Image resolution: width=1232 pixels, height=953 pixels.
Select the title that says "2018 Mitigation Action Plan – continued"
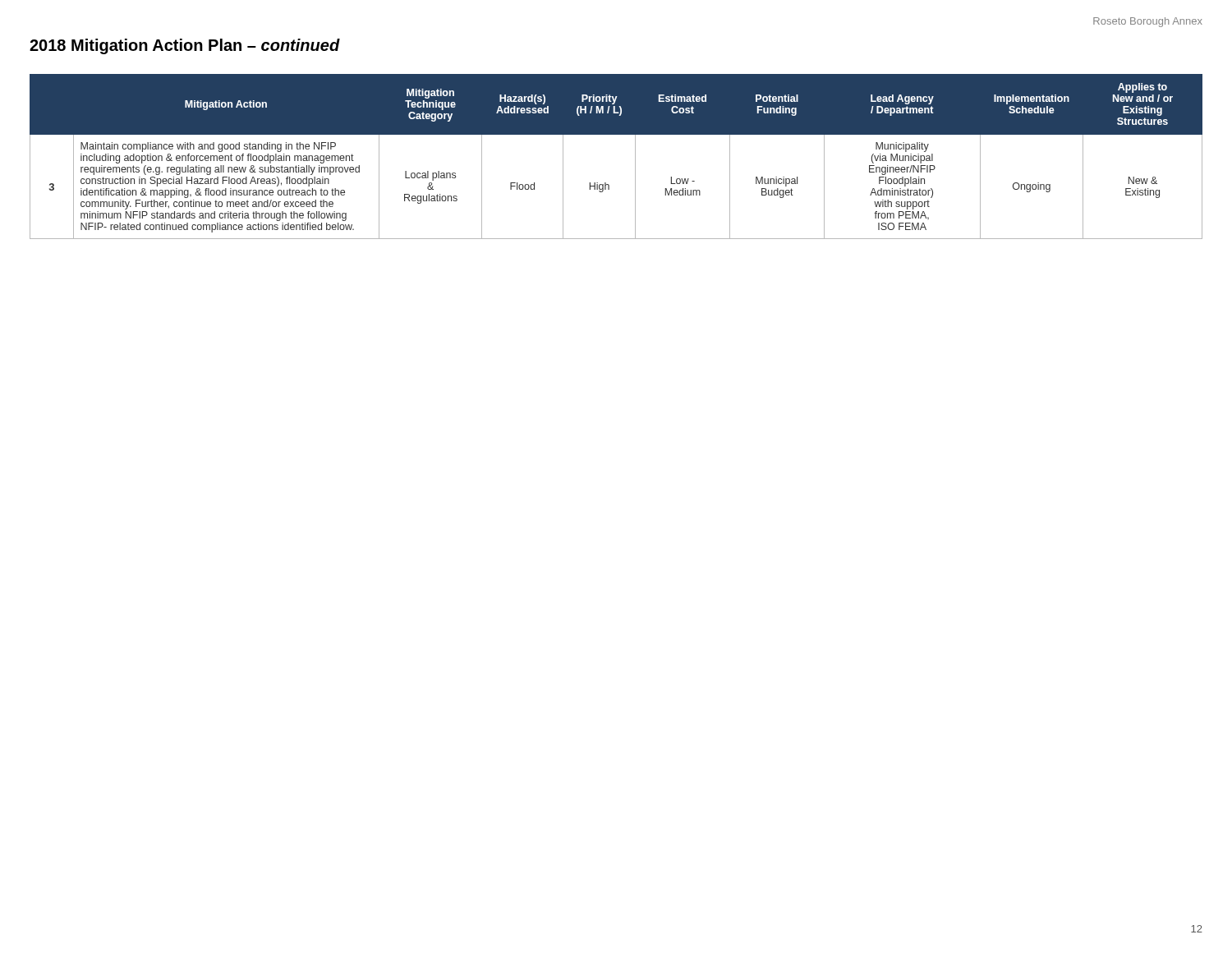184,45
